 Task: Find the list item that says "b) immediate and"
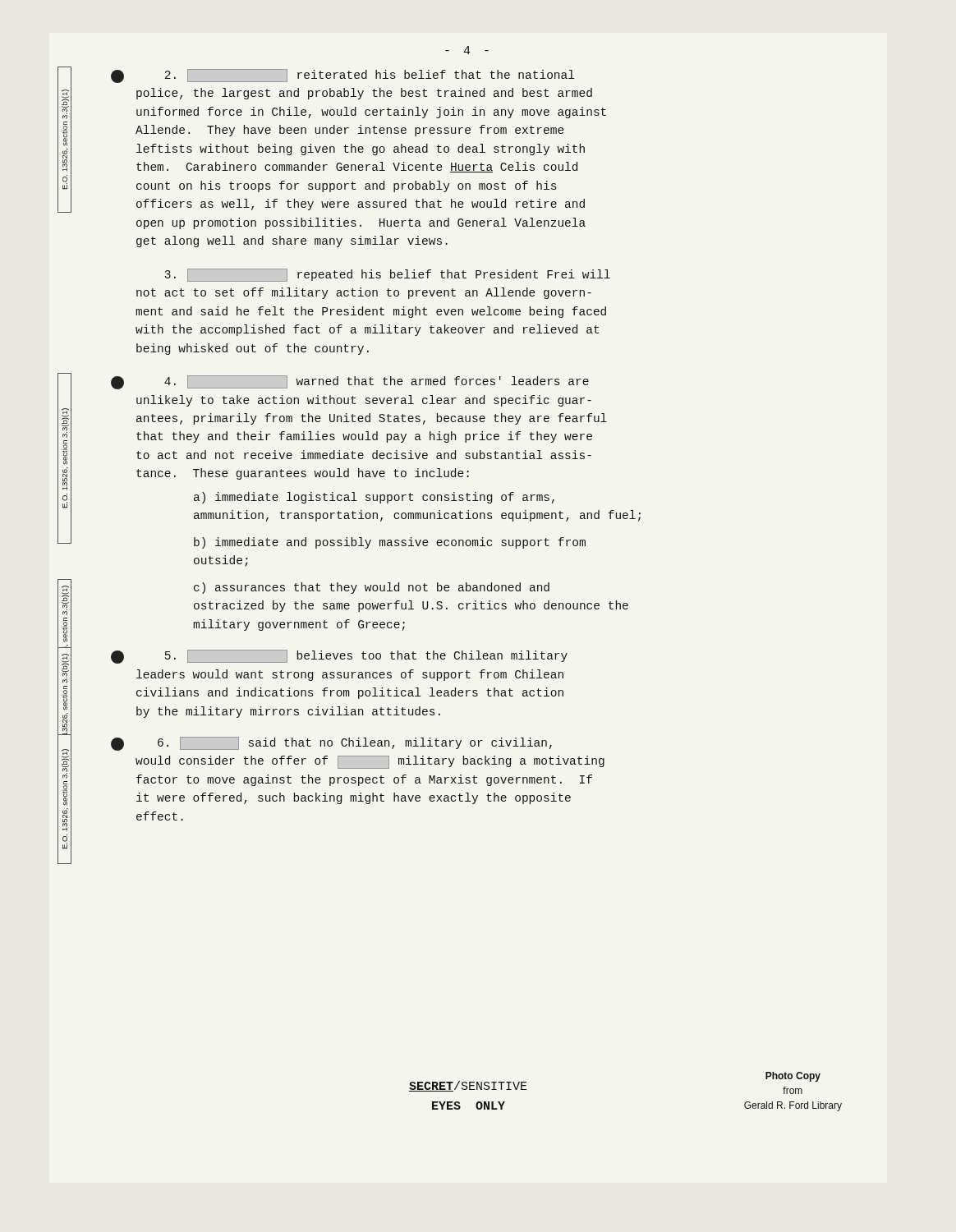[x=390, y=552]
